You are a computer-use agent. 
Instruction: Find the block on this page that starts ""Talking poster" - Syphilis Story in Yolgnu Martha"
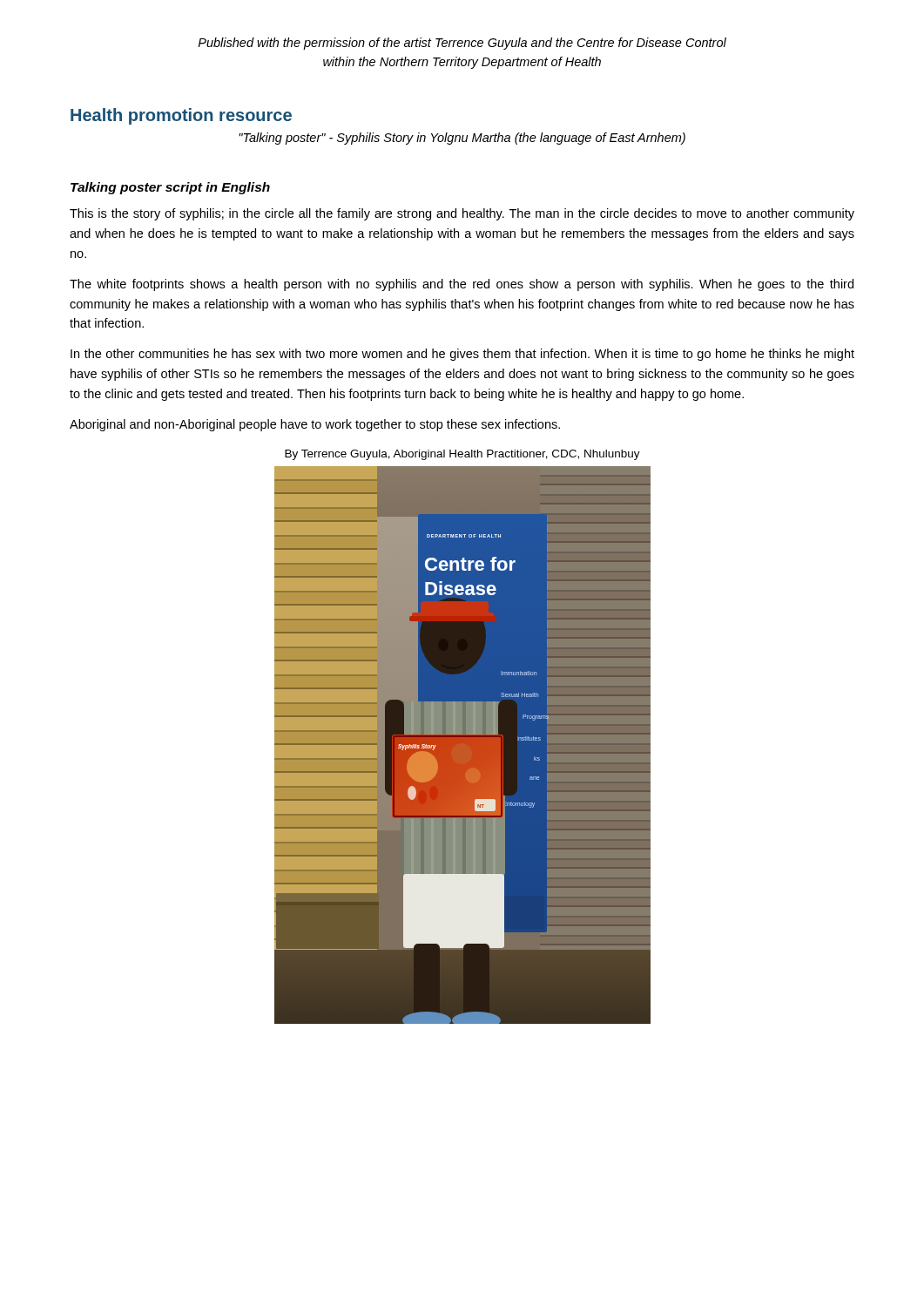tap(462, 138)
